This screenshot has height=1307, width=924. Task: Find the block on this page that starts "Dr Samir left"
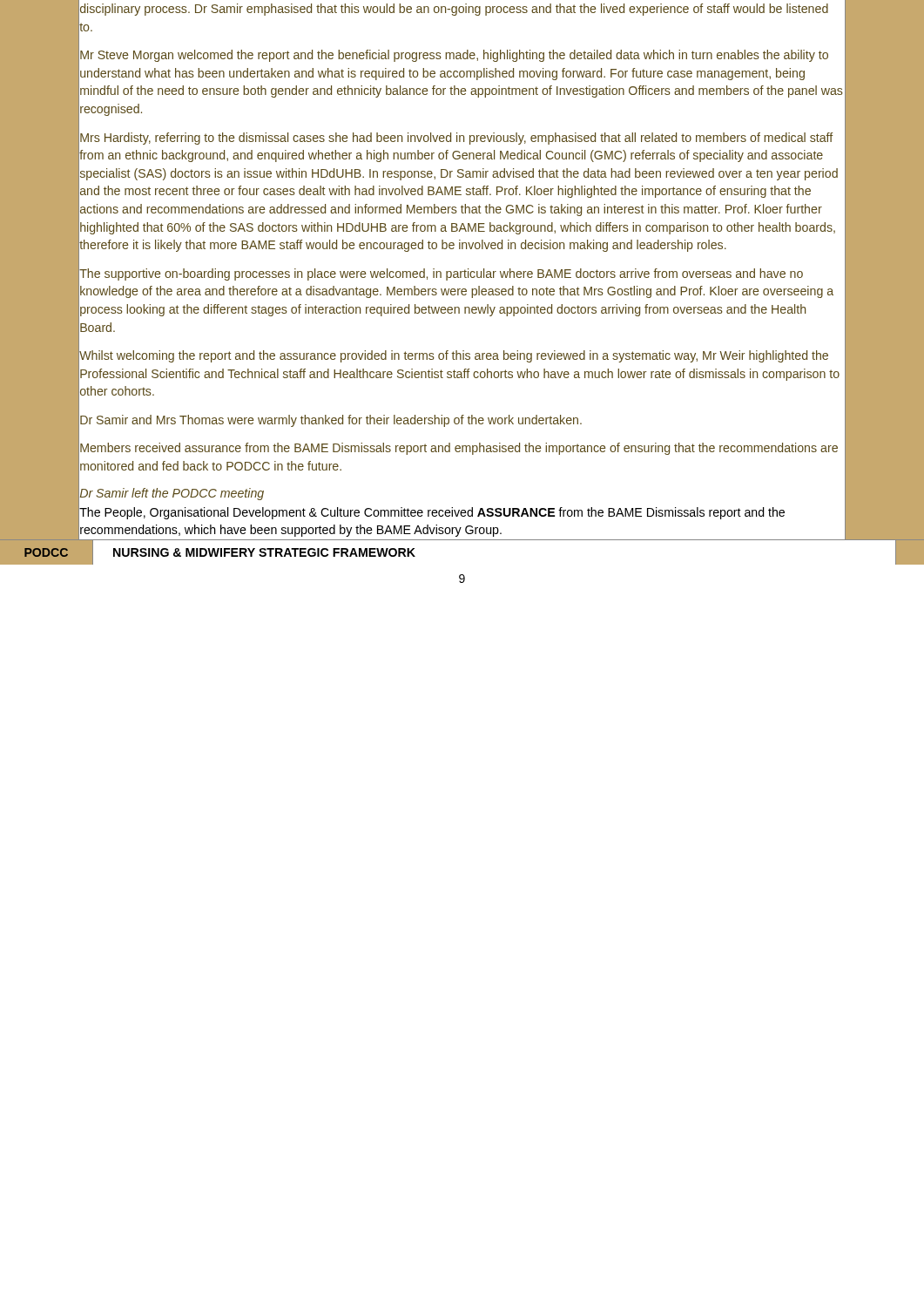point(172,493)
